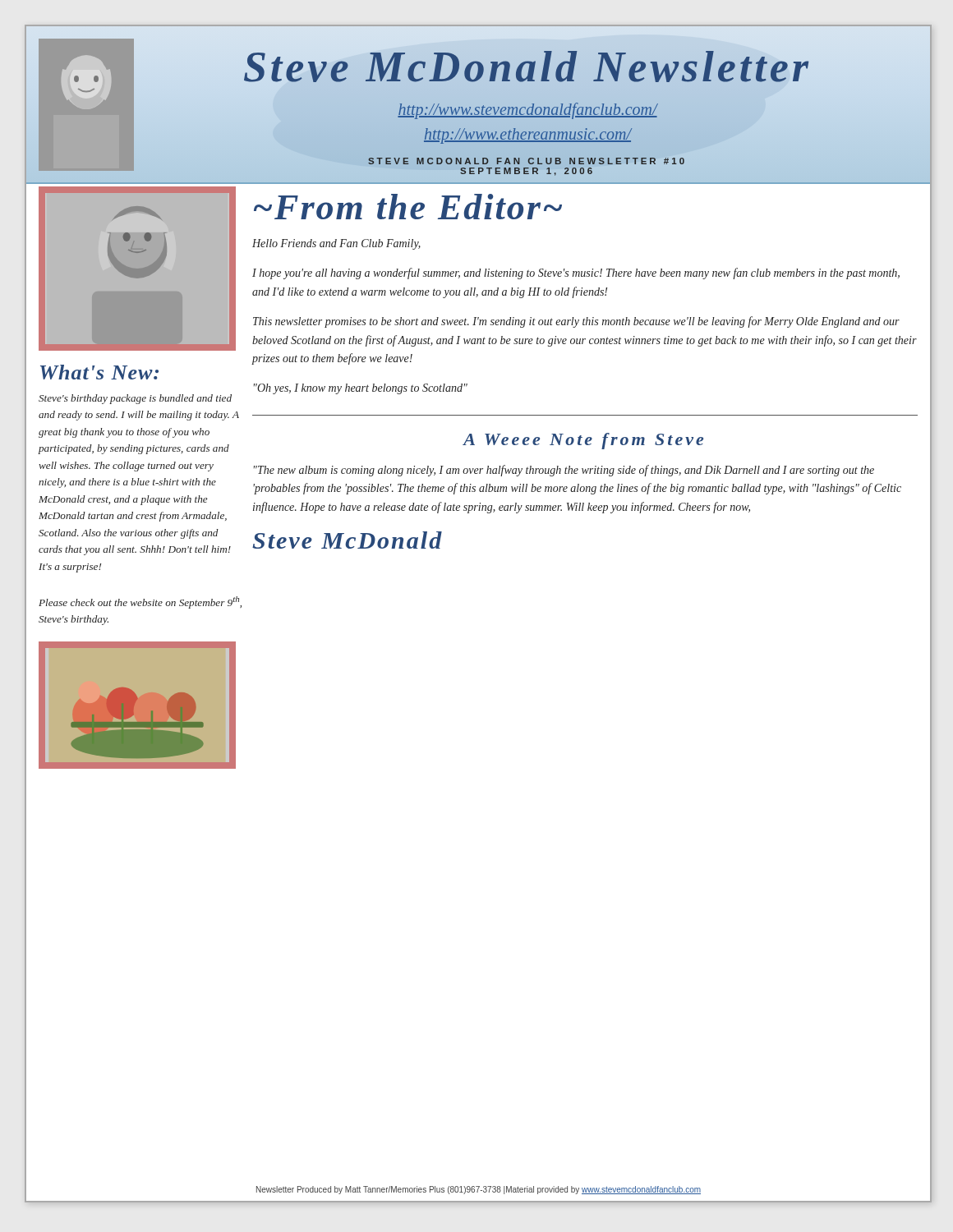Select the section header that says "What's New:"
953x1232 pixels.
[x=100, y=372]
